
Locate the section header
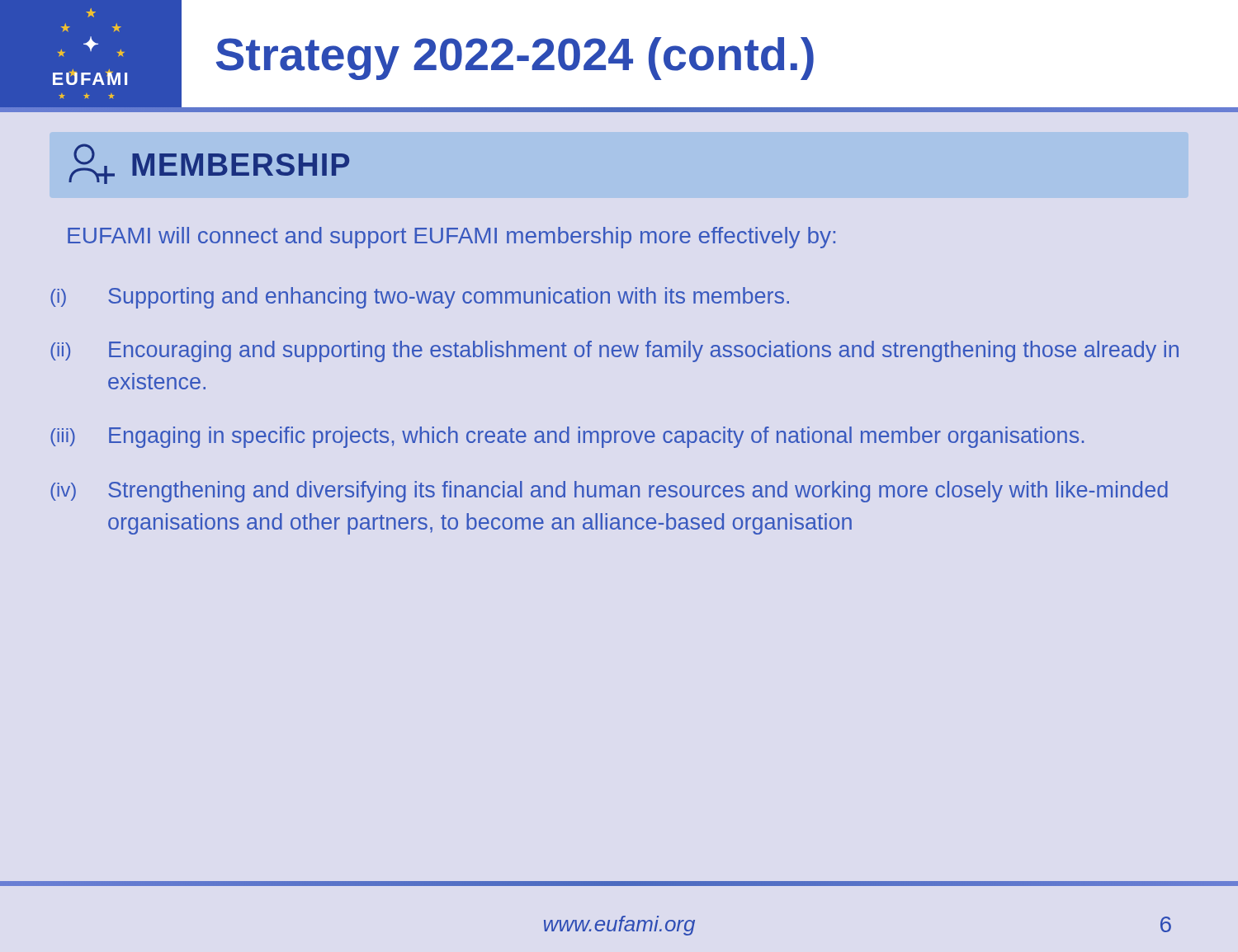[209, 165]
